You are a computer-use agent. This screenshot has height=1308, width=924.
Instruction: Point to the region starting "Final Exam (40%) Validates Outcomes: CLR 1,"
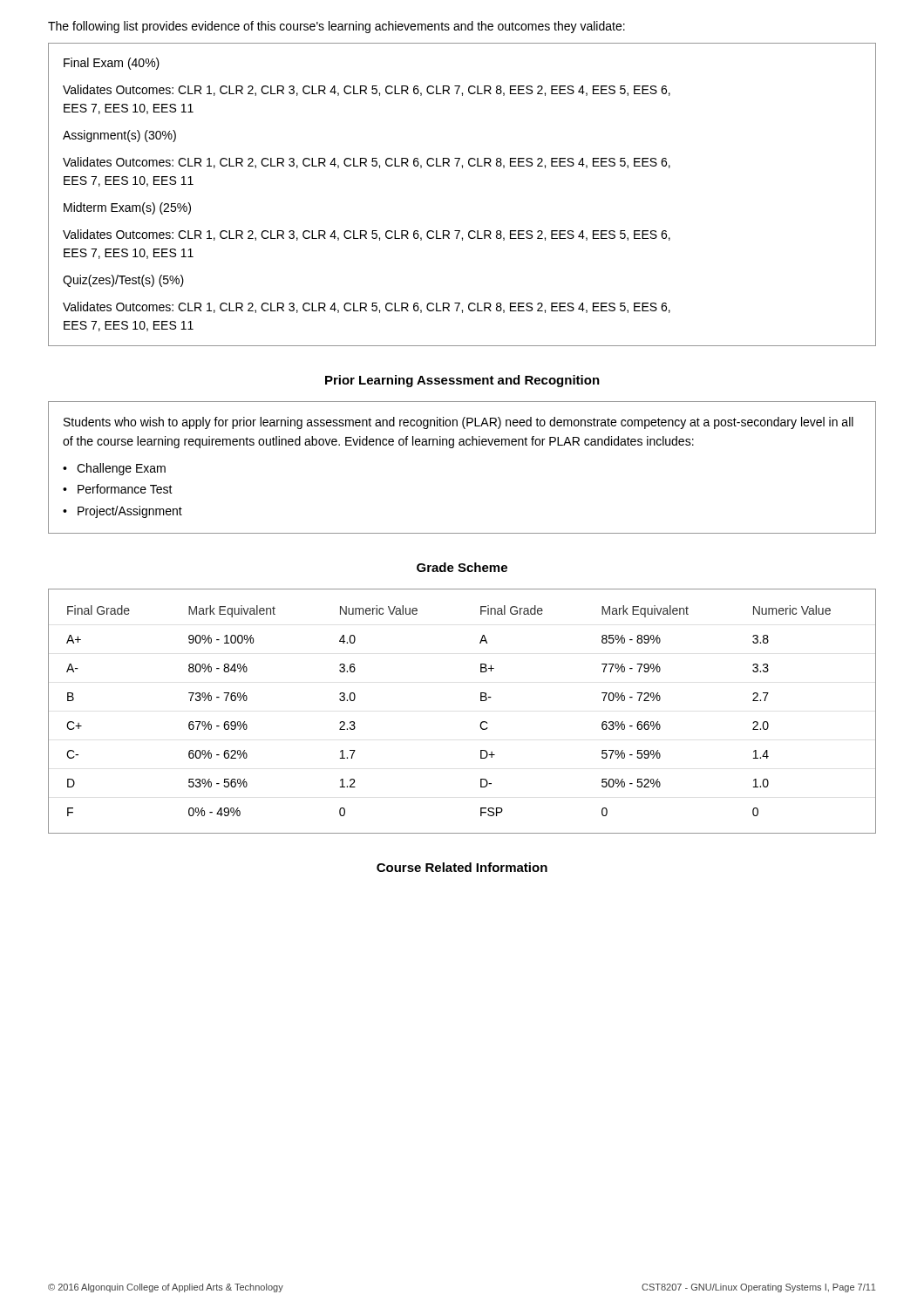click(x=112, y=64)
